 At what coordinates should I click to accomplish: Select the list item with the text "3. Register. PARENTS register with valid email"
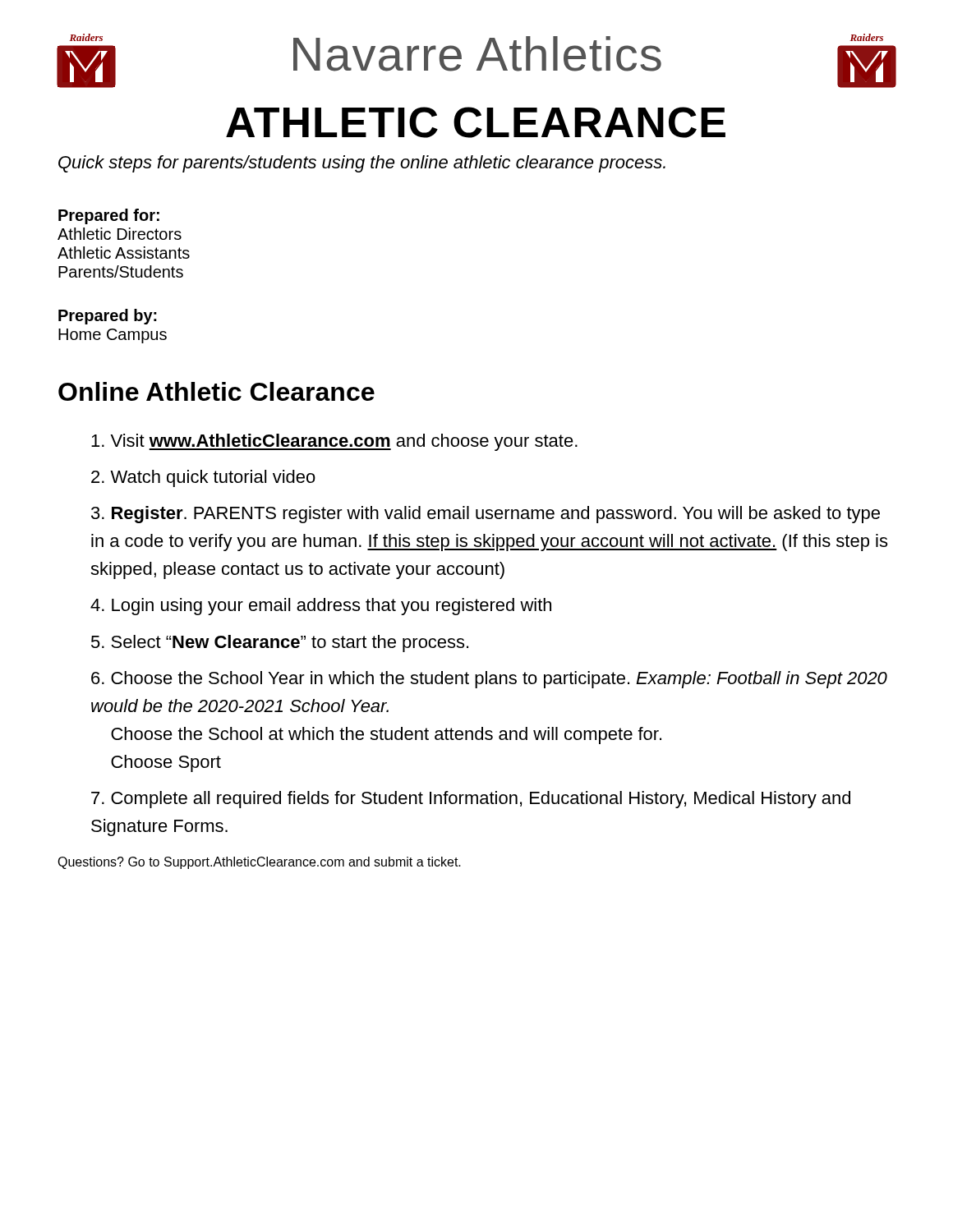pos(489,541)
